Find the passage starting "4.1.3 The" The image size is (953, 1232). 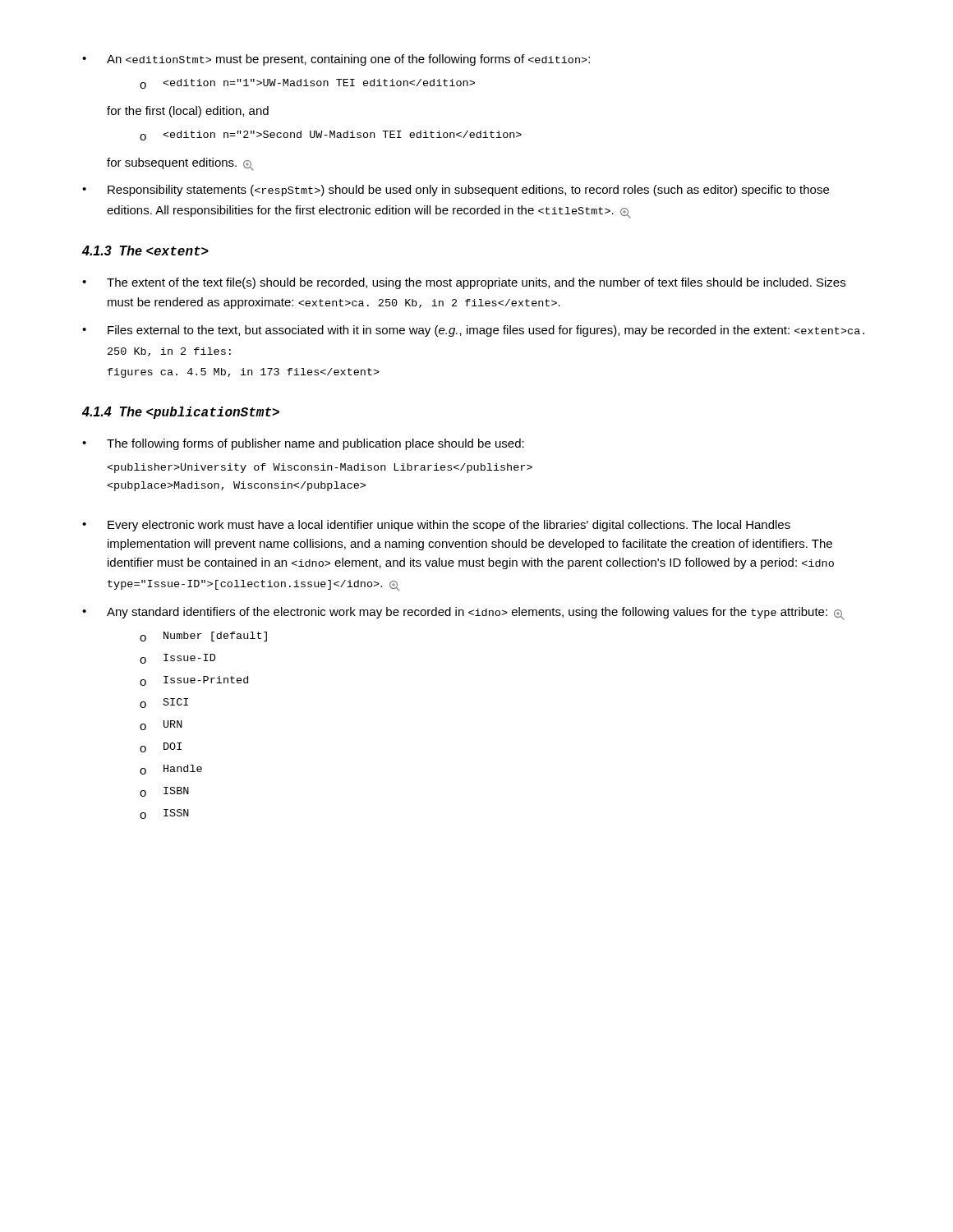pos(145,251)
